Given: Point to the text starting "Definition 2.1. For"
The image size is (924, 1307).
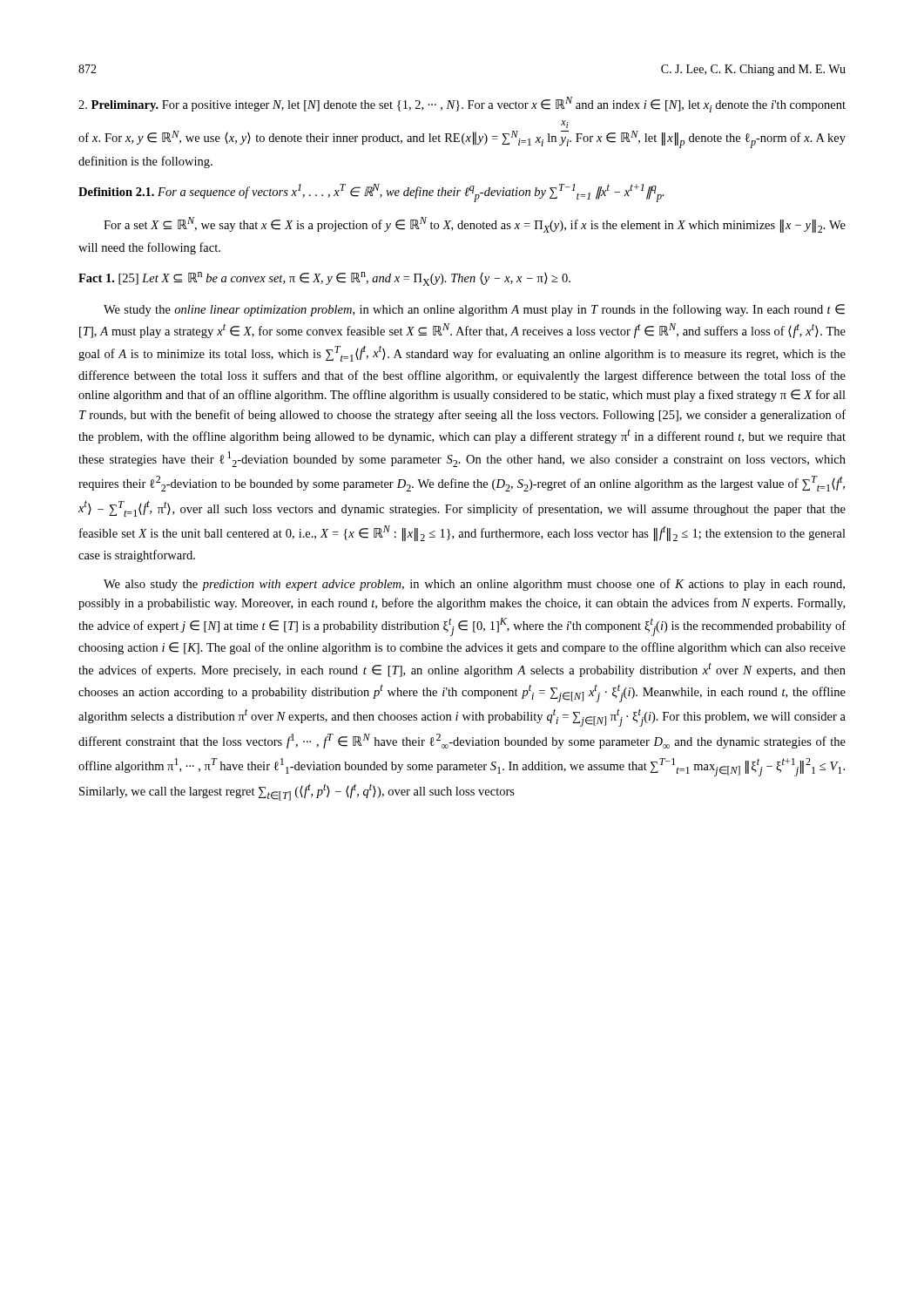Looking at the screenshot, I should (462, 192).
